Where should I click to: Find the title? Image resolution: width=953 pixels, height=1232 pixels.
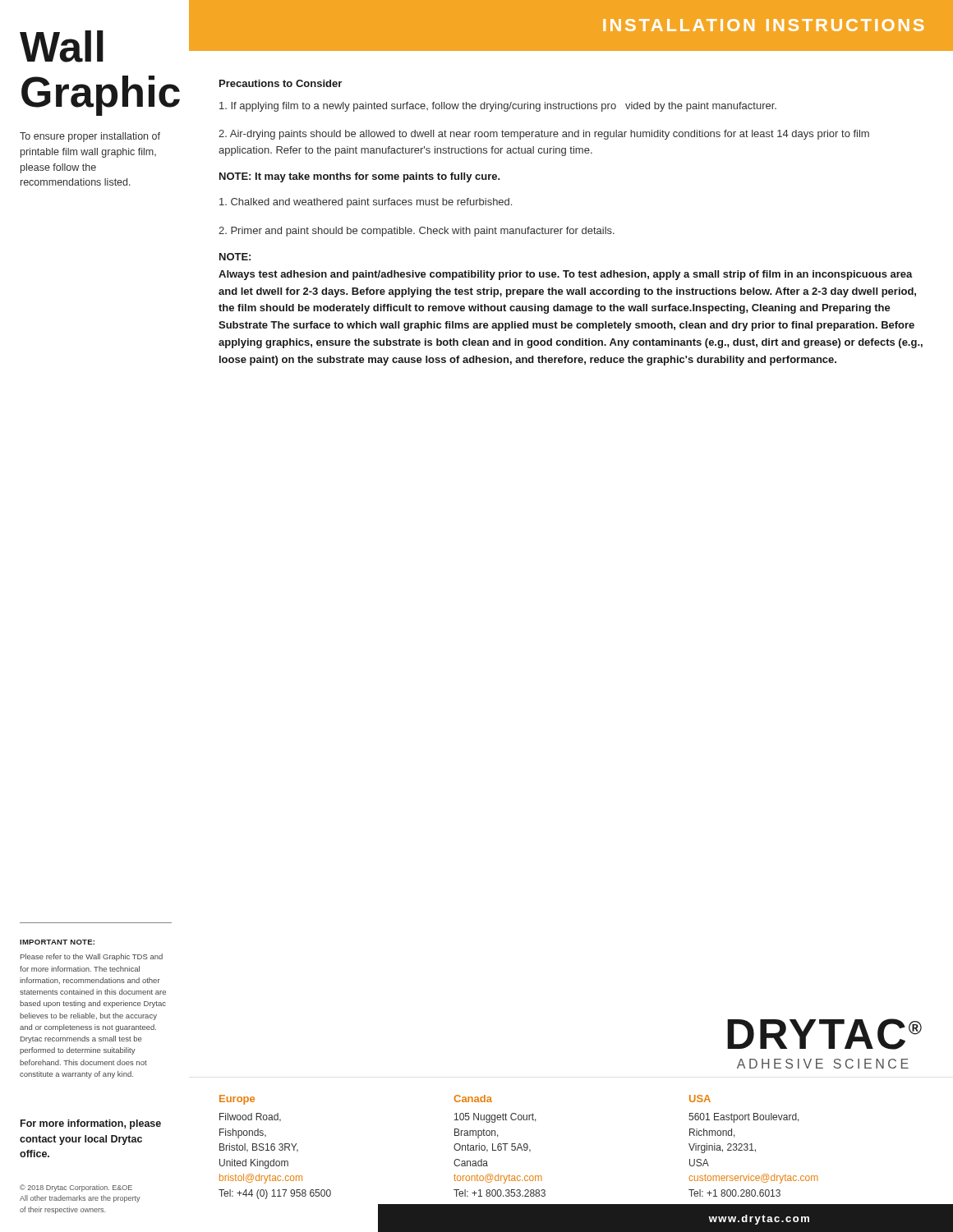click(x=94, y=69)
